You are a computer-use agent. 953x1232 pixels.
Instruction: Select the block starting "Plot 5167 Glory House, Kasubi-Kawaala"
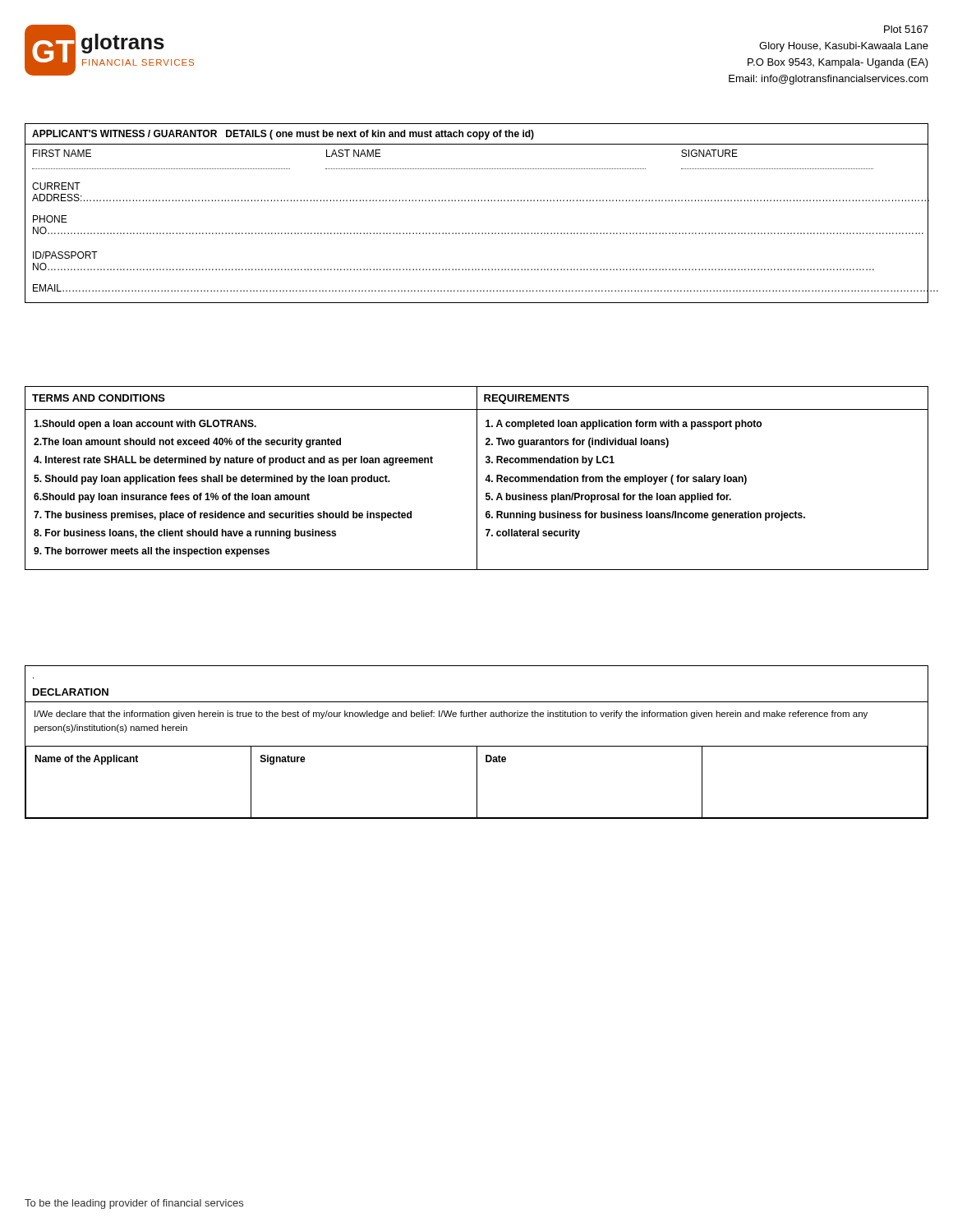(828, 54)
